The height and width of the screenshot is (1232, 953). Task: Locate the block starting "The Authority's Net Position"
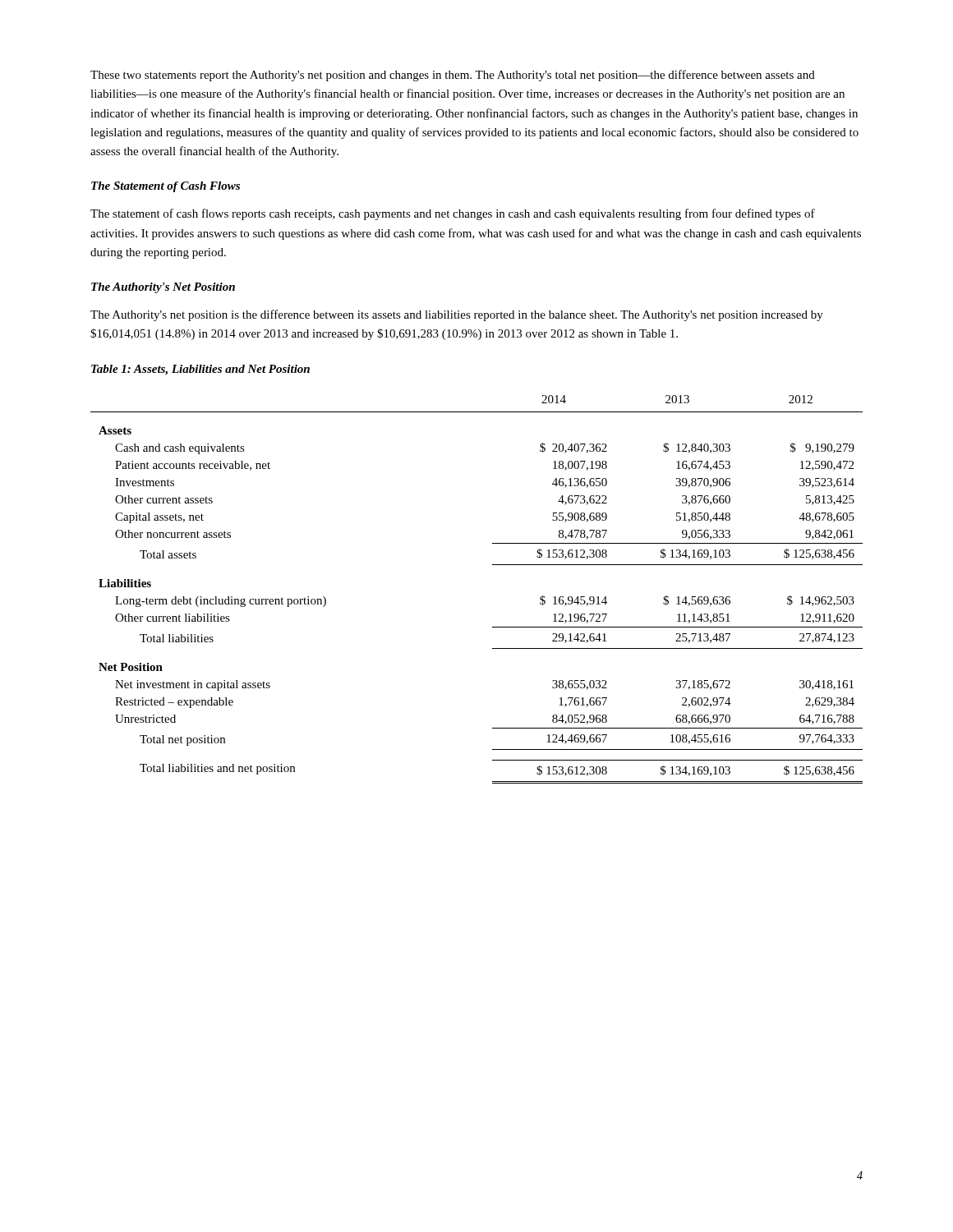(x=163, y=287)
